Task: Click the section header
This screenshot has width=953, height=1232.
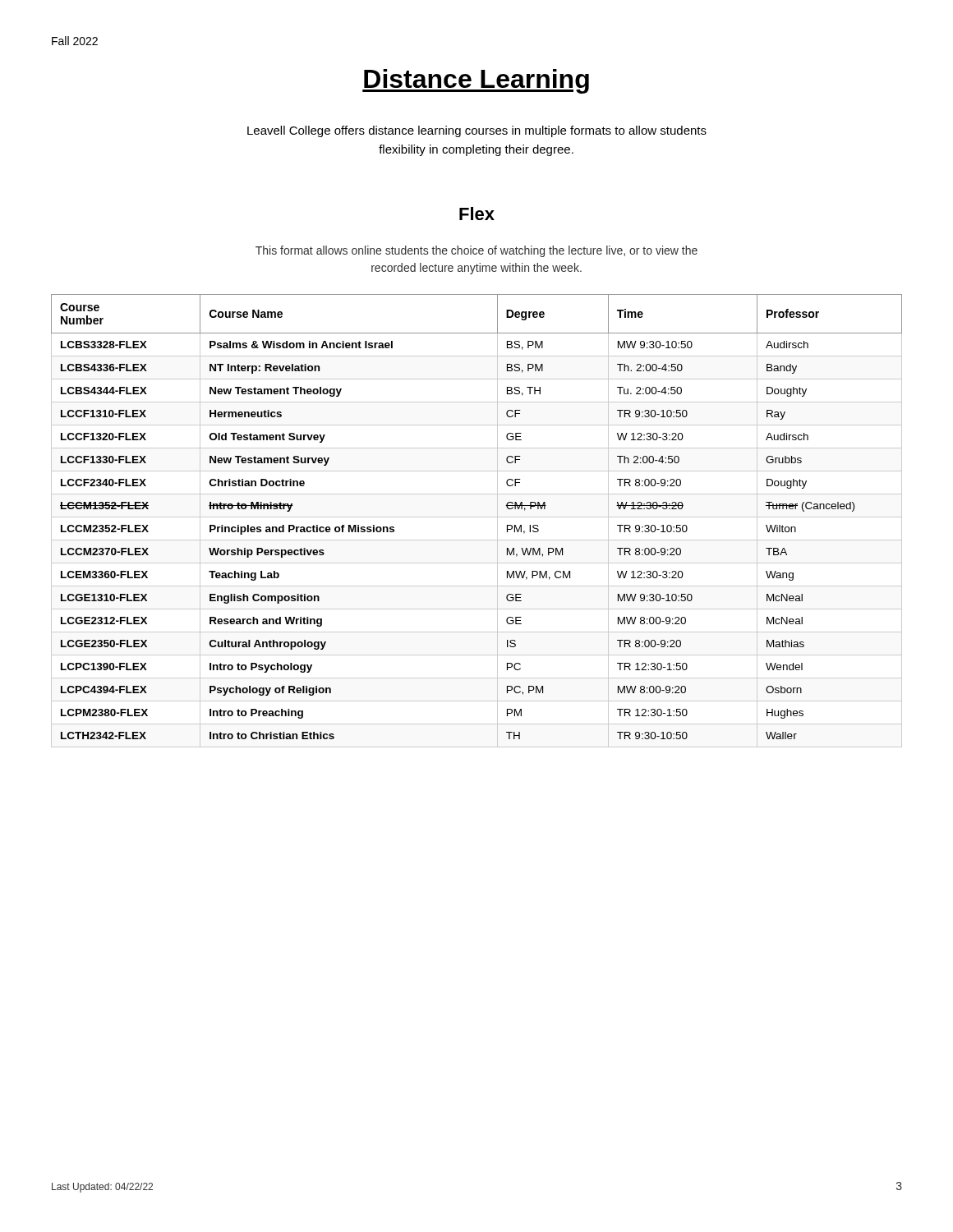Action: (x=476, y=214)
